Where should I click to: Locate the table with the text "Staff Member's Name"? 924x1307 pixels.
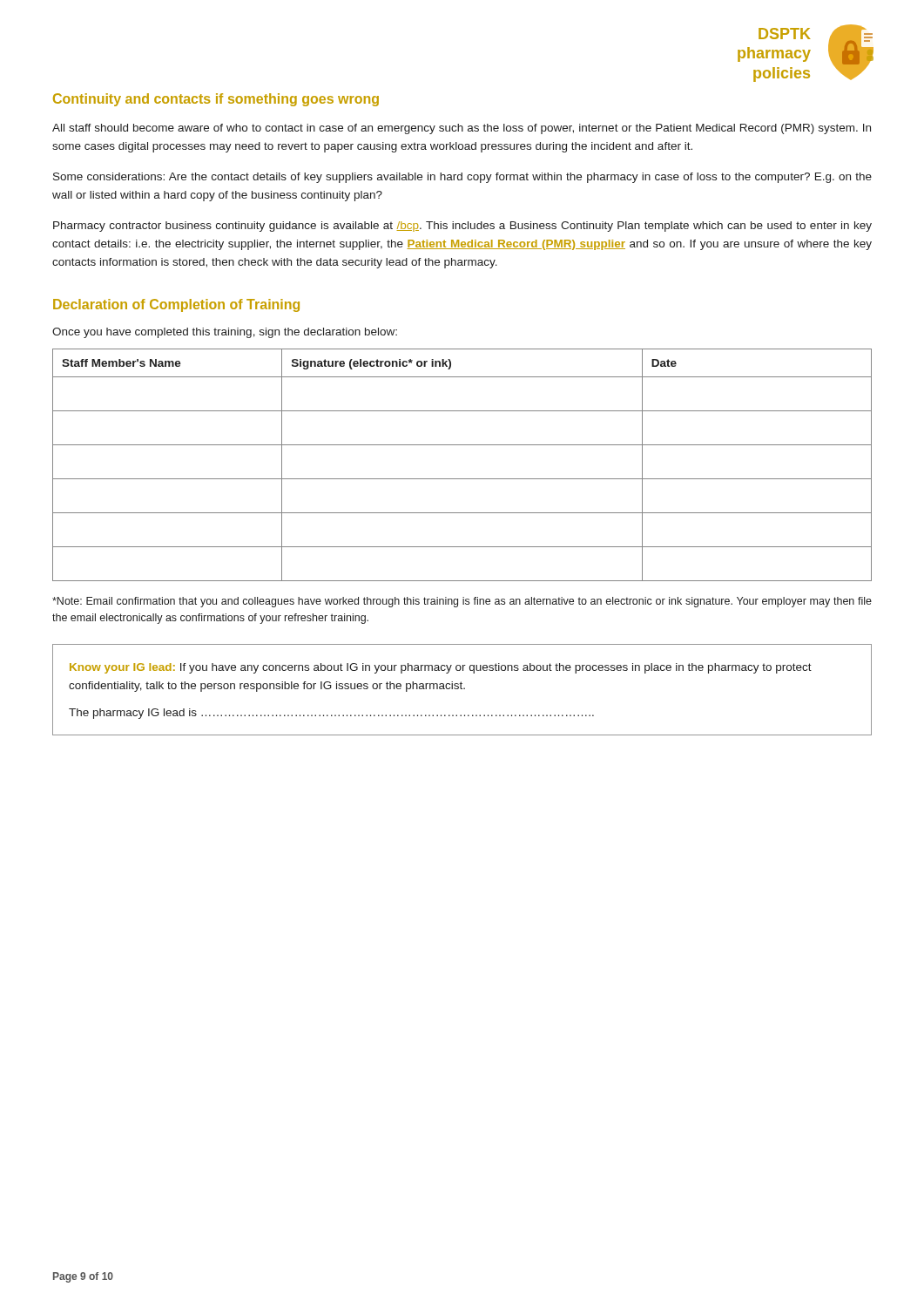coord(462,465)
